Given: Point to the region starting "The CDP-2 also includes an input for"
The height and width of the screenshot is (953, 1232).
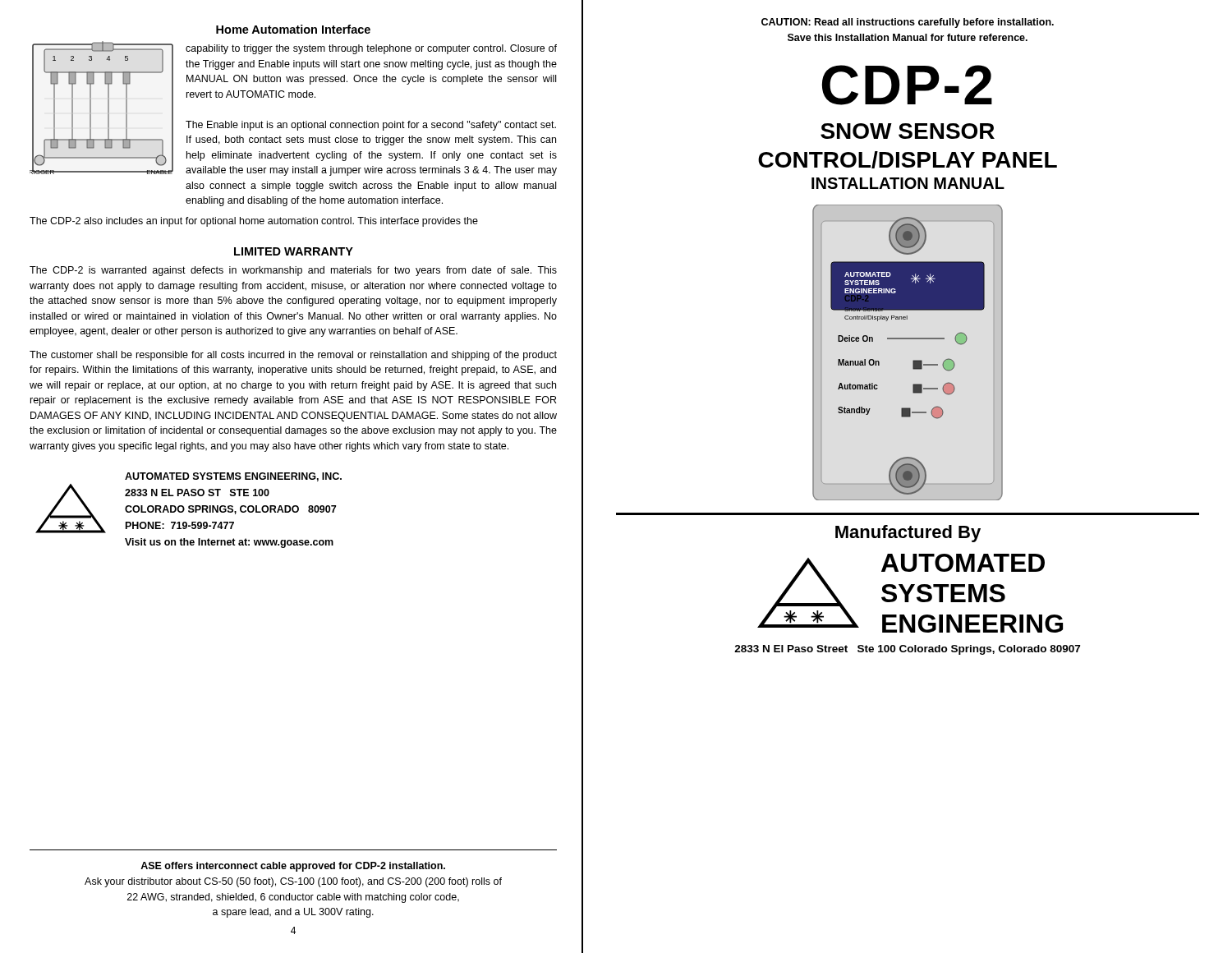Looking at the screenshot, I should coord(254,221).
